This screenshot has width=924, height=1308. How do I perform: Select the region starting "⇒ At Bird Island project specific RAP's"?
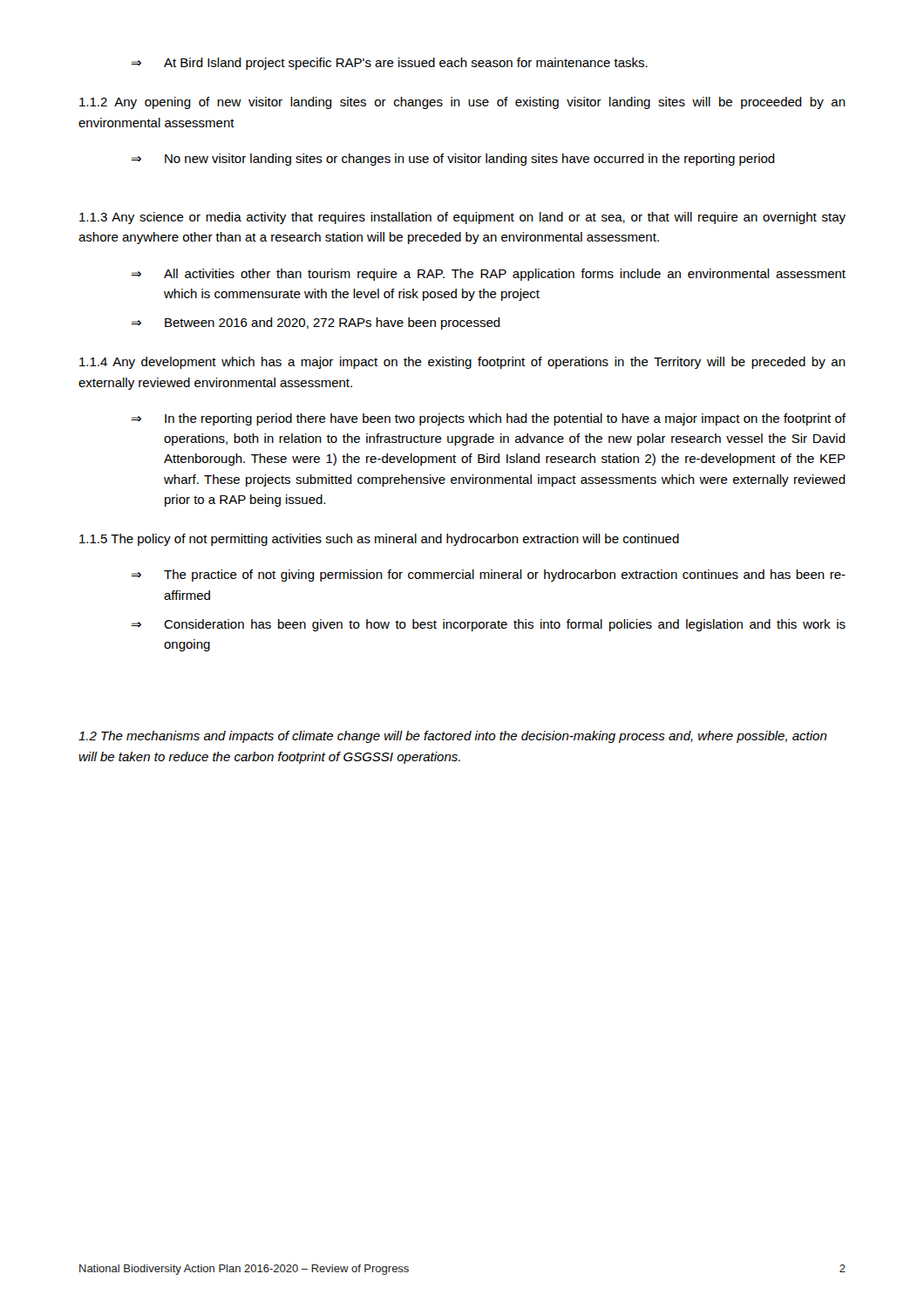488,62
